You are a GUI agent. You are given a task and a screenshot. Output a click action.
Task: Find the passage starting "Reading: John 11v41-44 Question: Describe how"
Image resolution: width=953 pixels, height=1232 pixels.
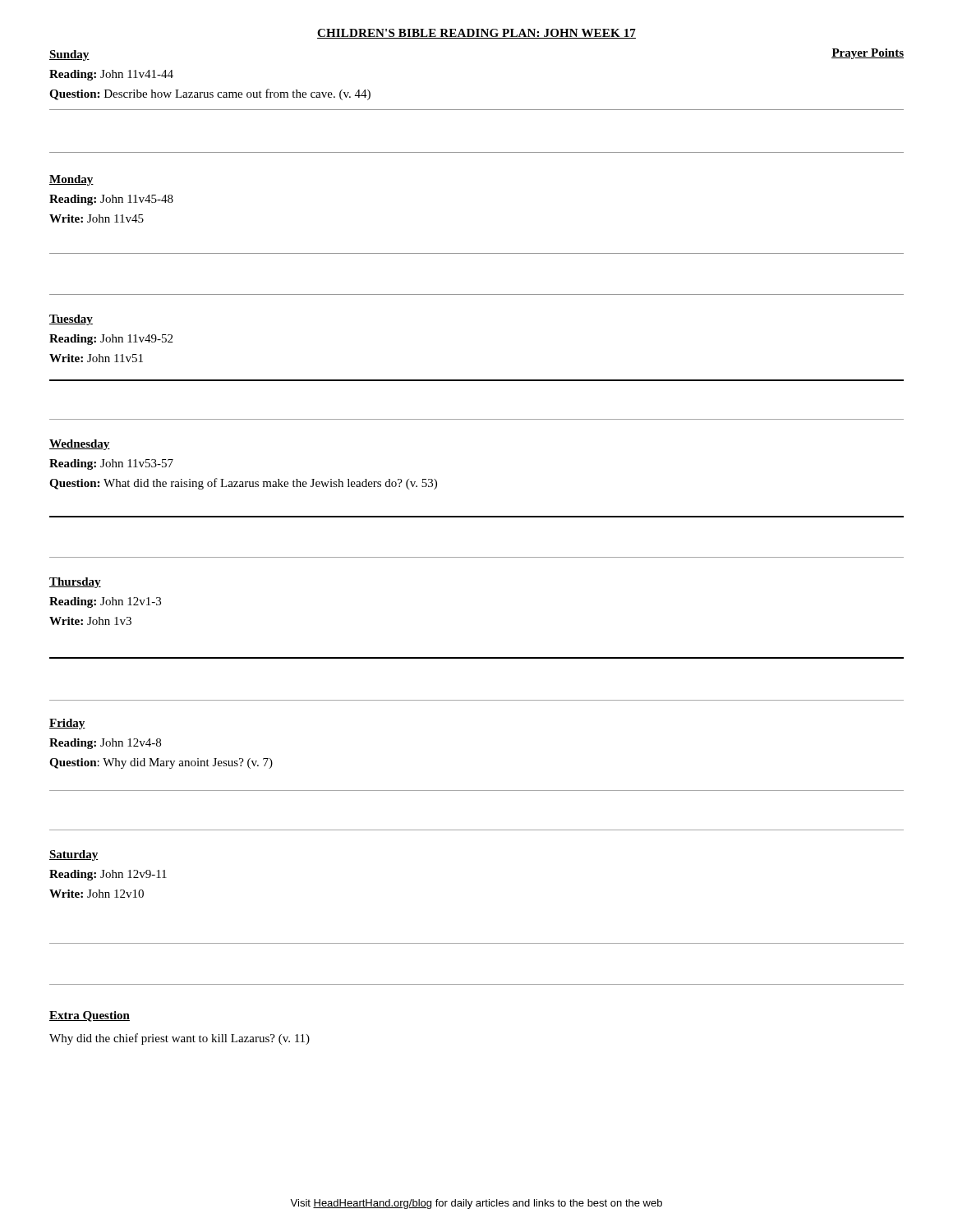(x=210, y=84)
